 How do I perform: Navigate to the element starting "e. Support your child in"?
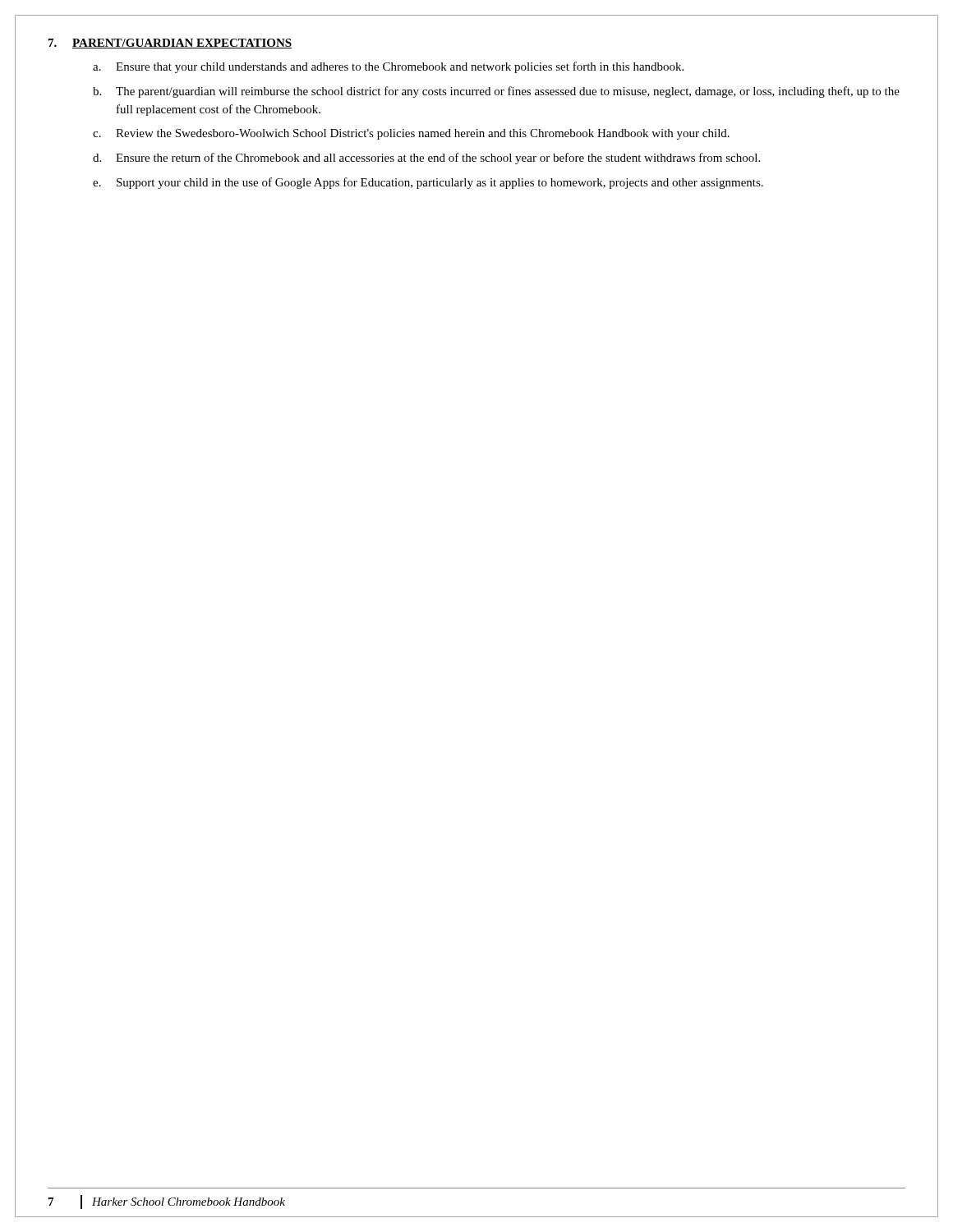428,183
